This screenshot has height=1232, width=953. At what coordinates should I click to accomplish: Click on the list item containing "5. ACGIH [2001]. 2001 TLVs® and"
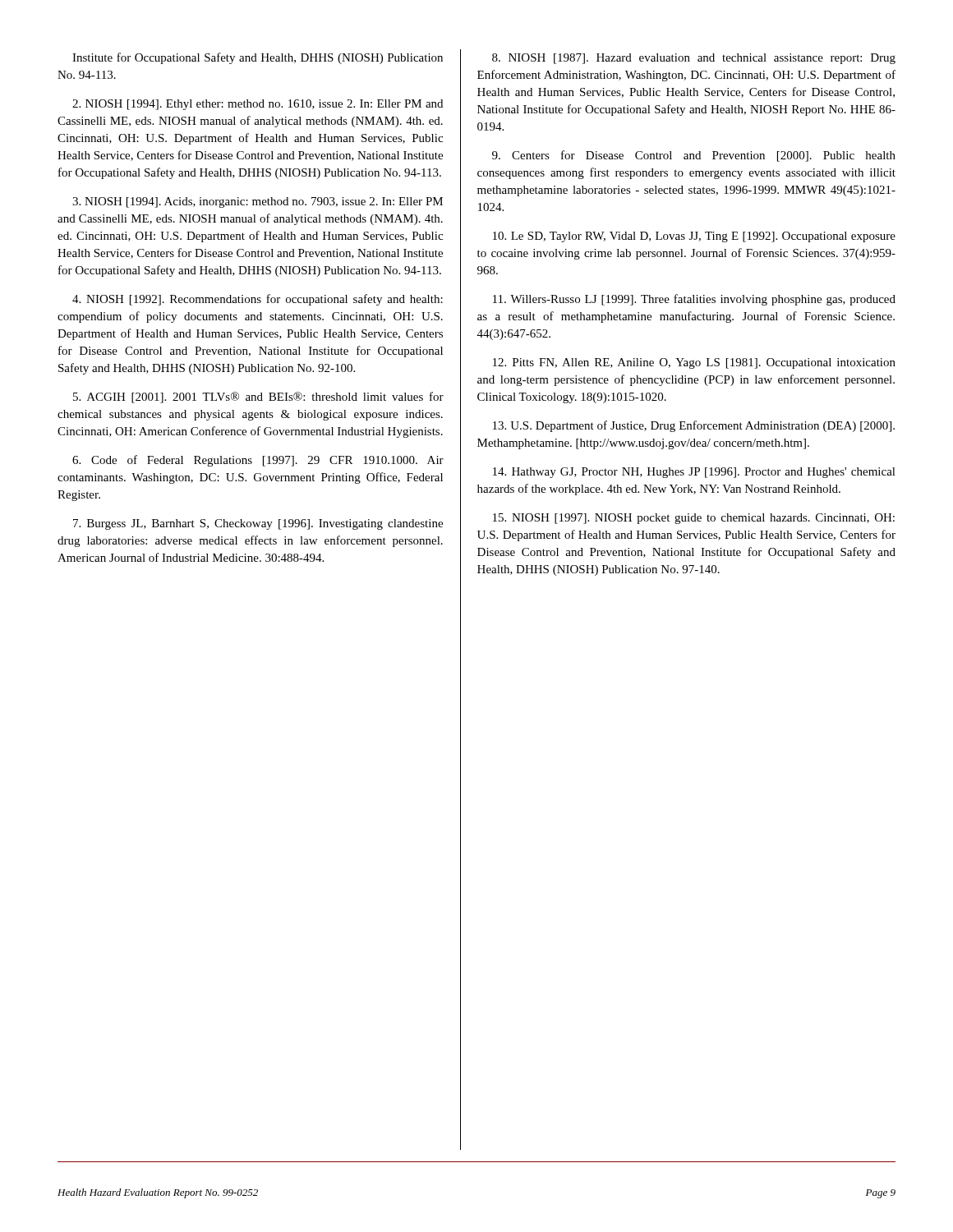pos(250,414)
